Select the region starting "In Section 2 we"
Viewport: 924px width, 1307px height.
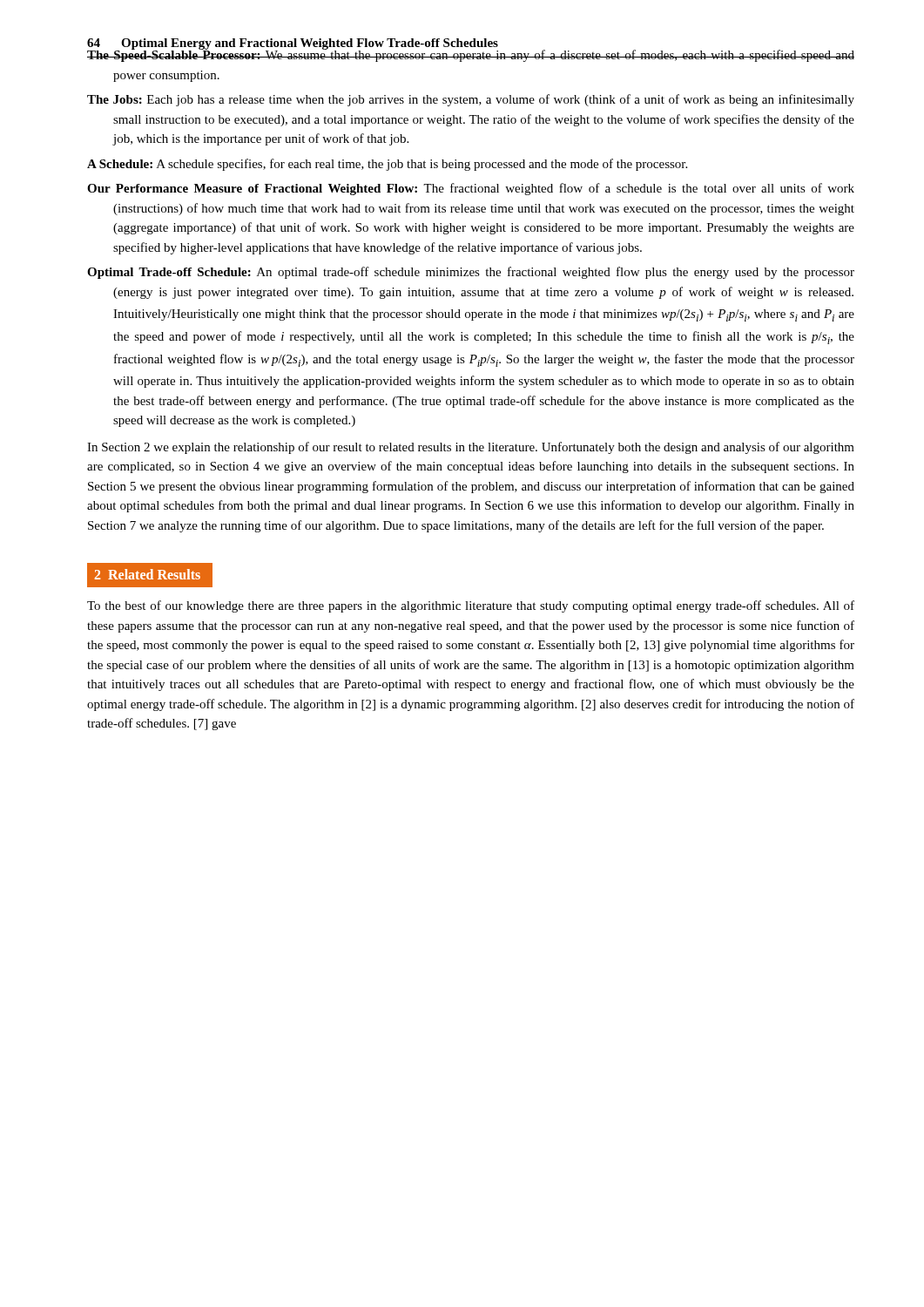471,486
